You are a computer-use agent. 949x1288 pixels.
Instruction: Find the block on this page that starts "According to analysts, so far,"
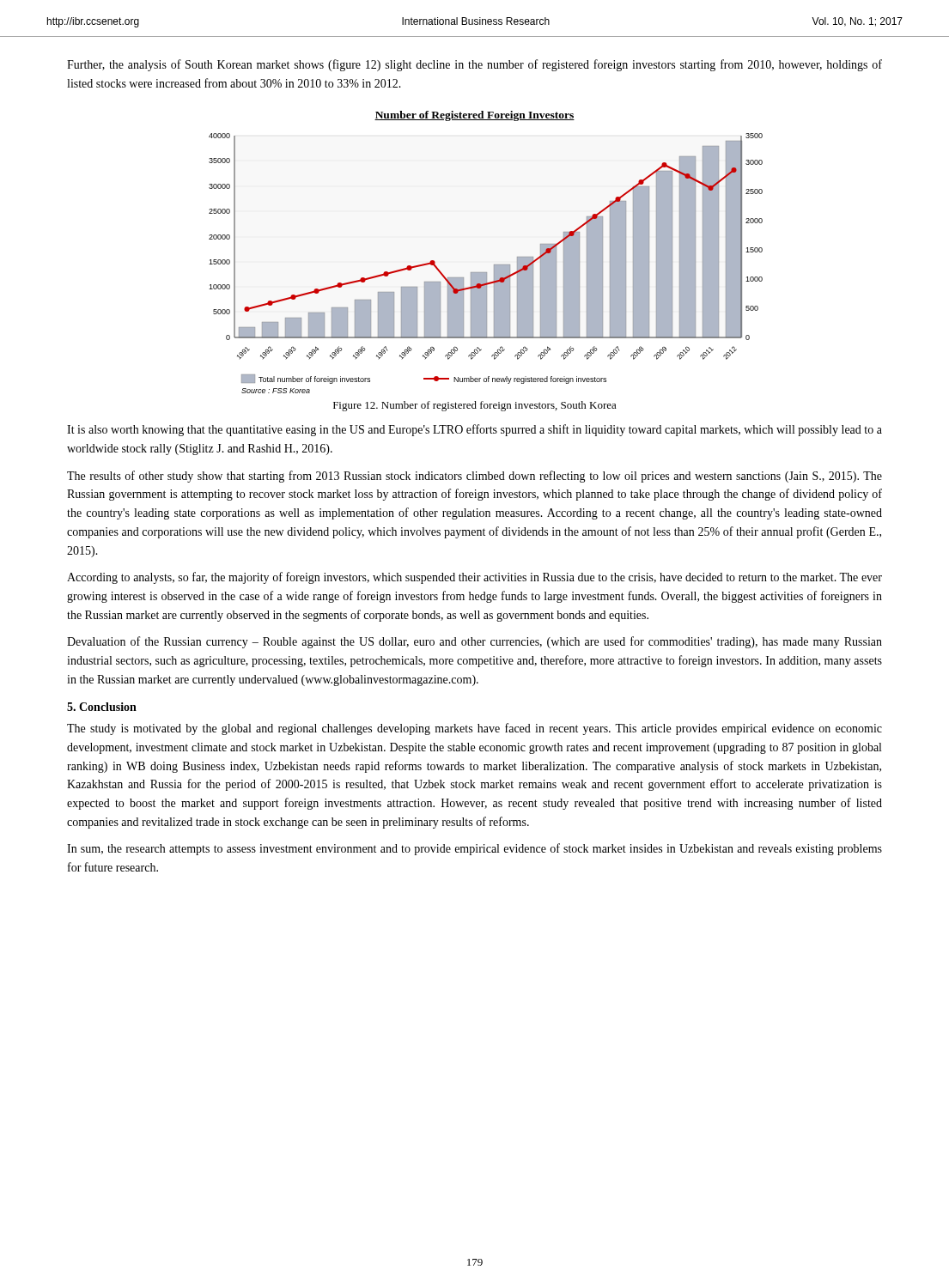click(474, 596)
